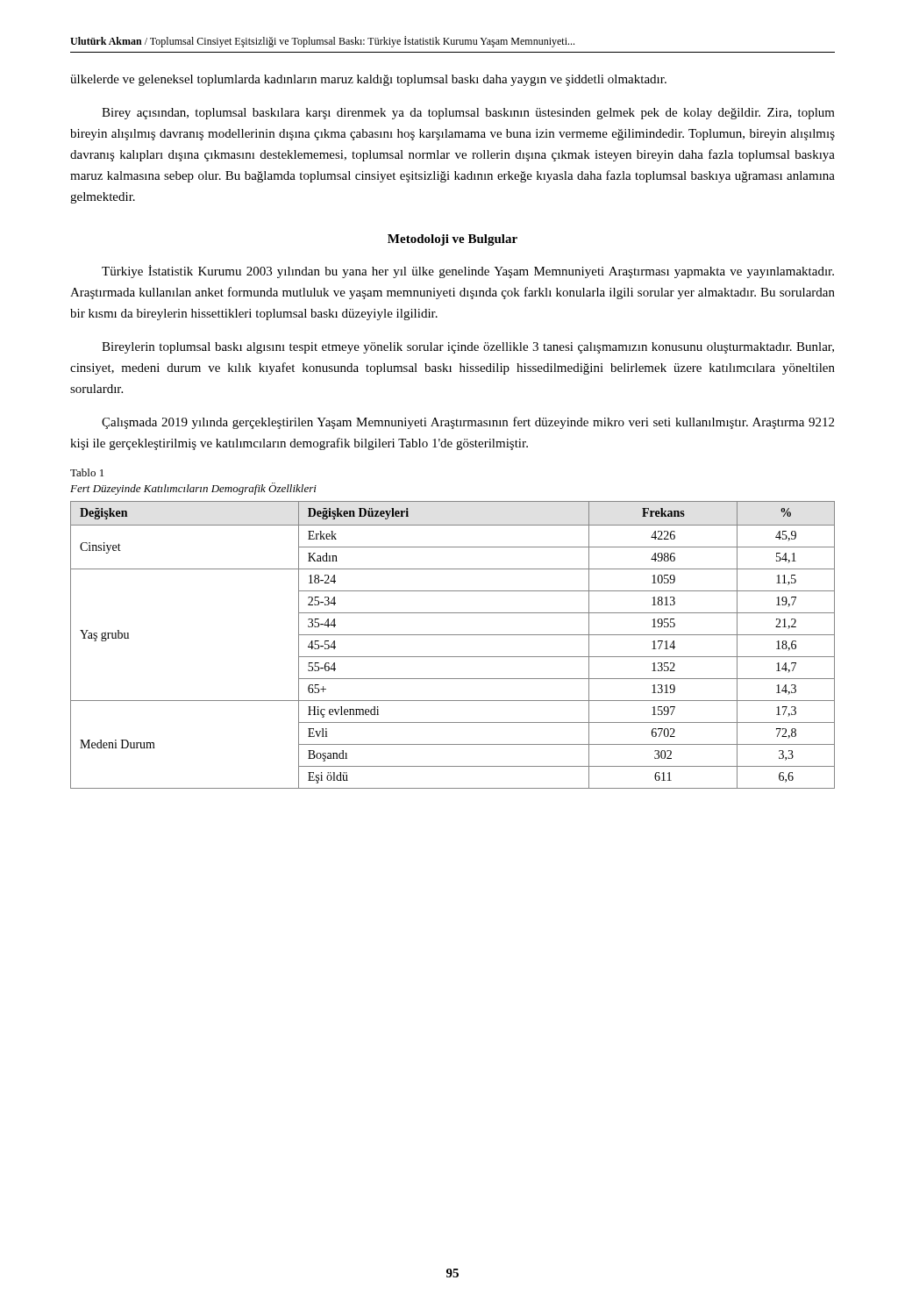905x1316 pixels.
Task: Locate the block of text that opens with "Bireylerin toplumsal baskı algısını tespit"
Action: pyautogui.click(x=452, y=368)
